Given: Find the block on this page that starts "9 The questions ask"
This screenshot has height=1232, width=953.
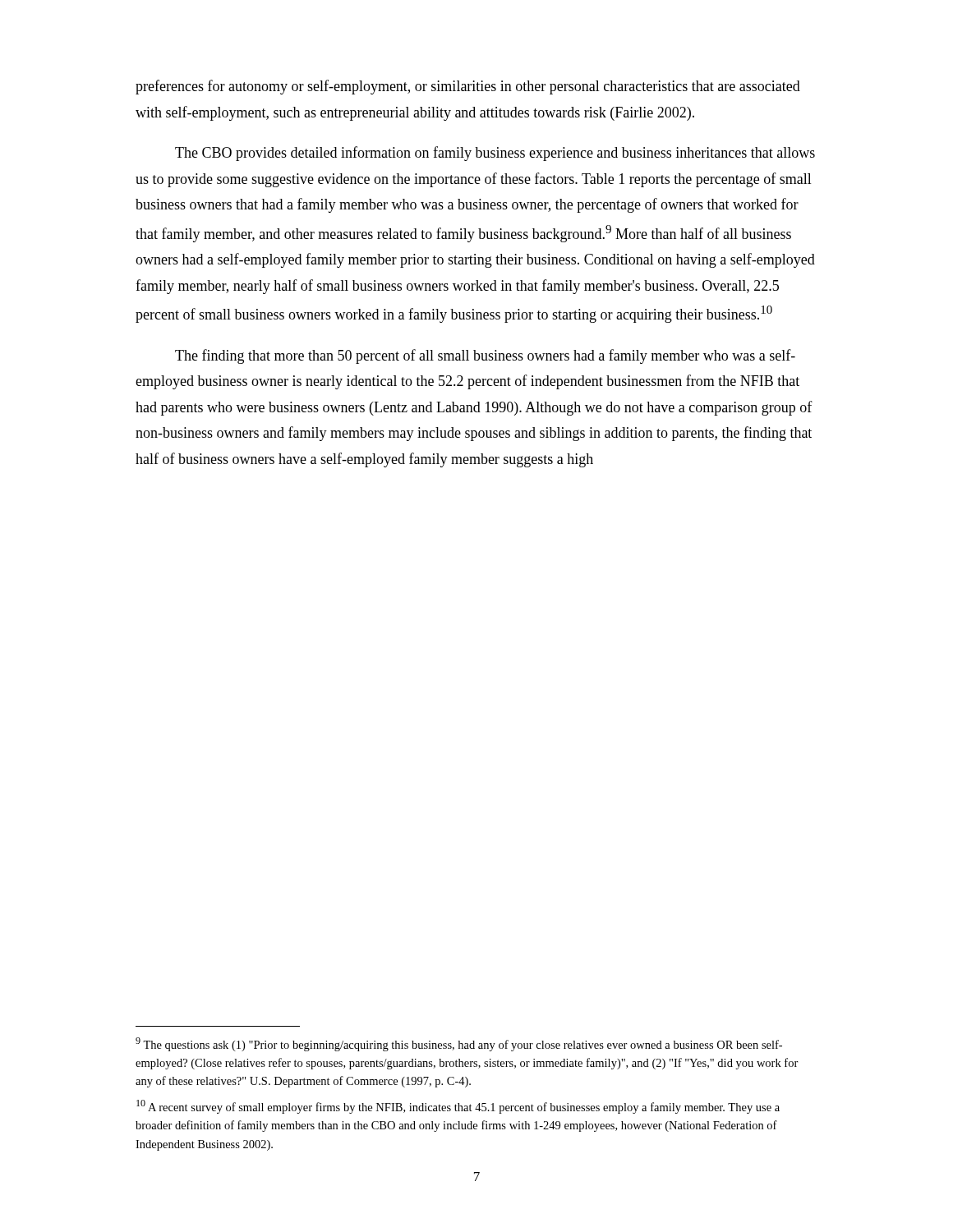Looking at the screenshot, I should tap(467, 1061).
